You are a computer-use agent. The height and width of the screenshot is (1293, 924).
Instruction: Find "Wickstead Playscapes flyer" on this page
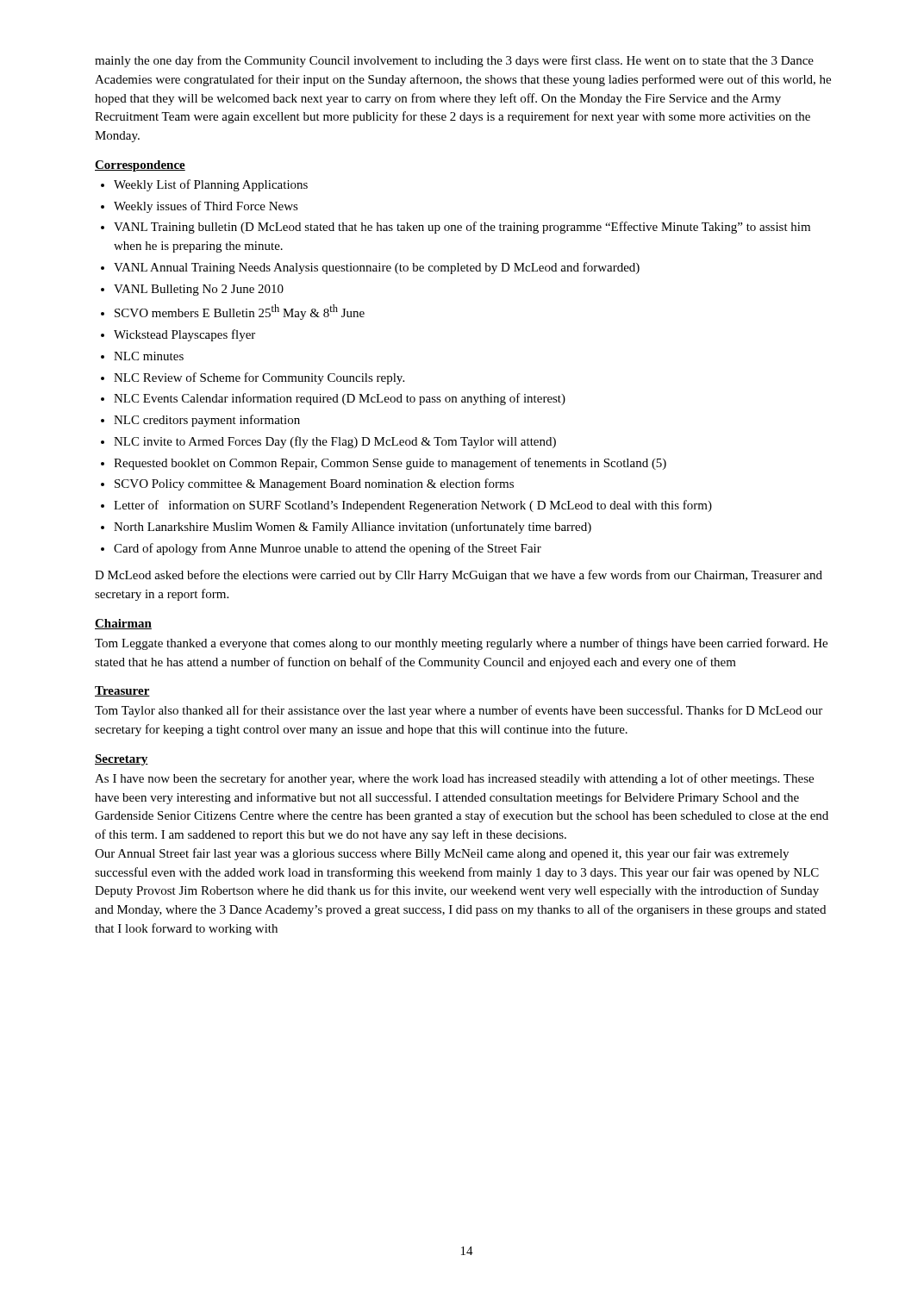(185, 334)
